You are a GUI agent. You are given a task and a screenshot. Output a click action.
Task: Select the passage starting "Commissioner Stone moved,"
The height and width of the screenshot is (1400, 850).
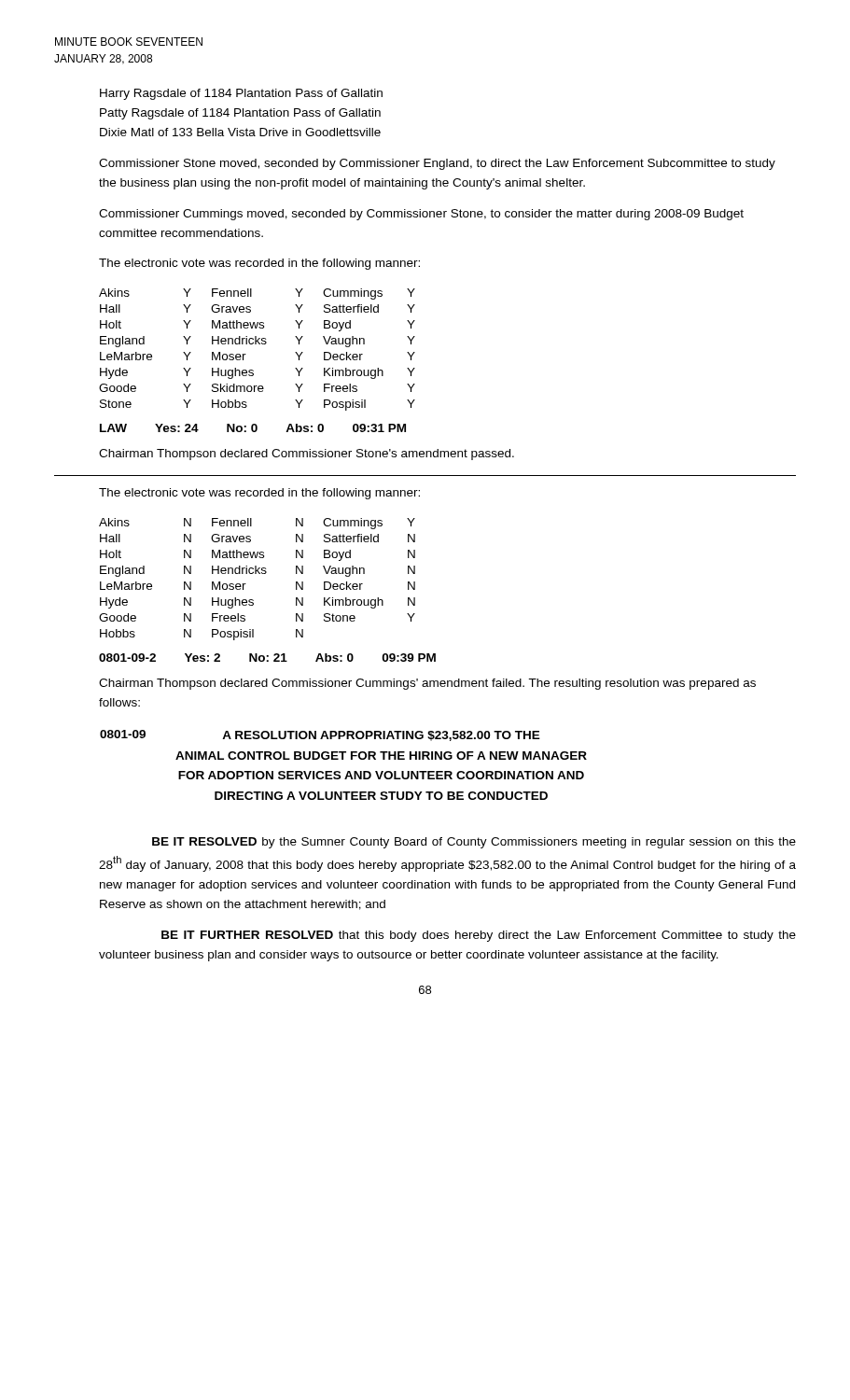437,172
